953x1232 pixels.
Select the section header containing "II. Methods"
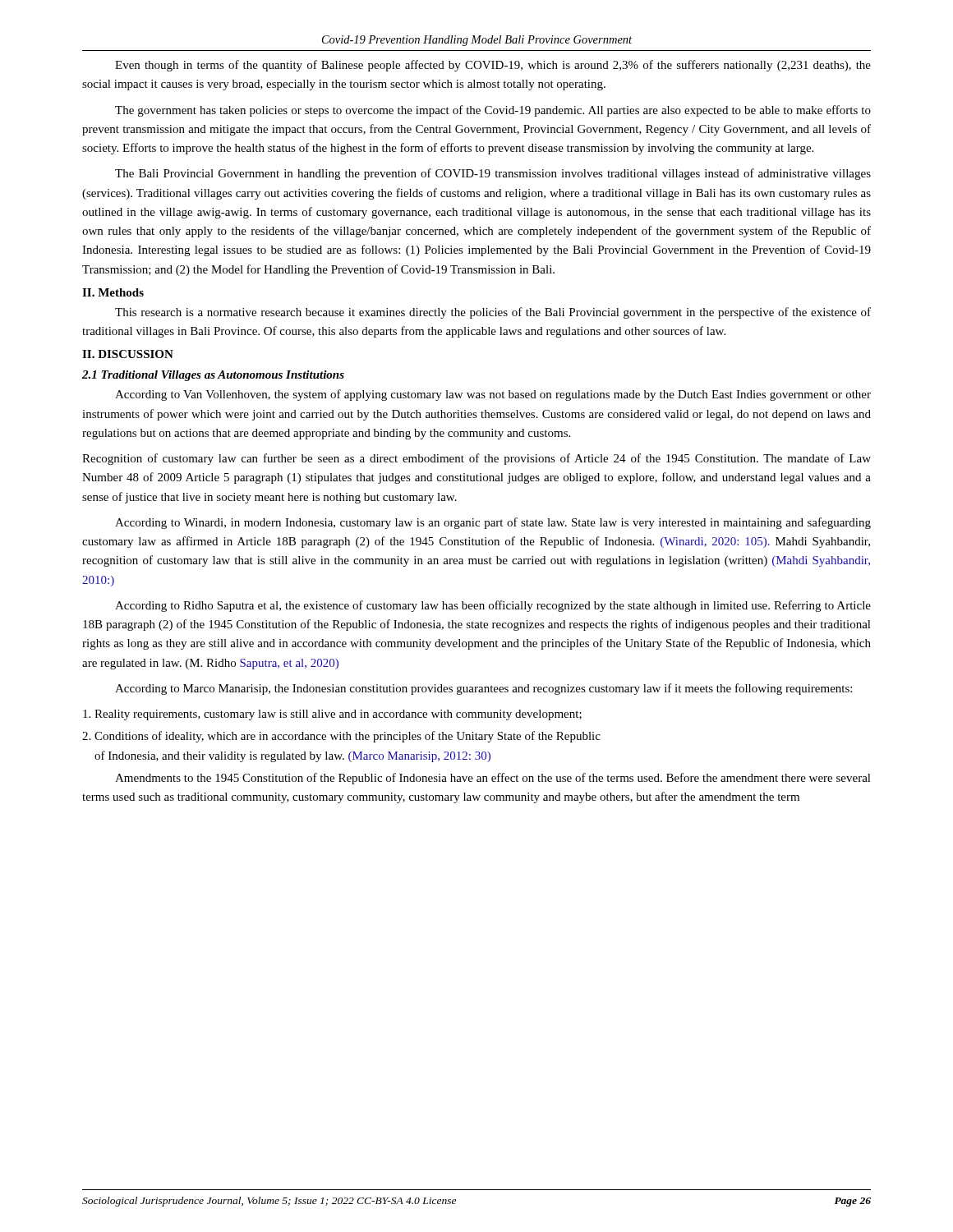113,292
